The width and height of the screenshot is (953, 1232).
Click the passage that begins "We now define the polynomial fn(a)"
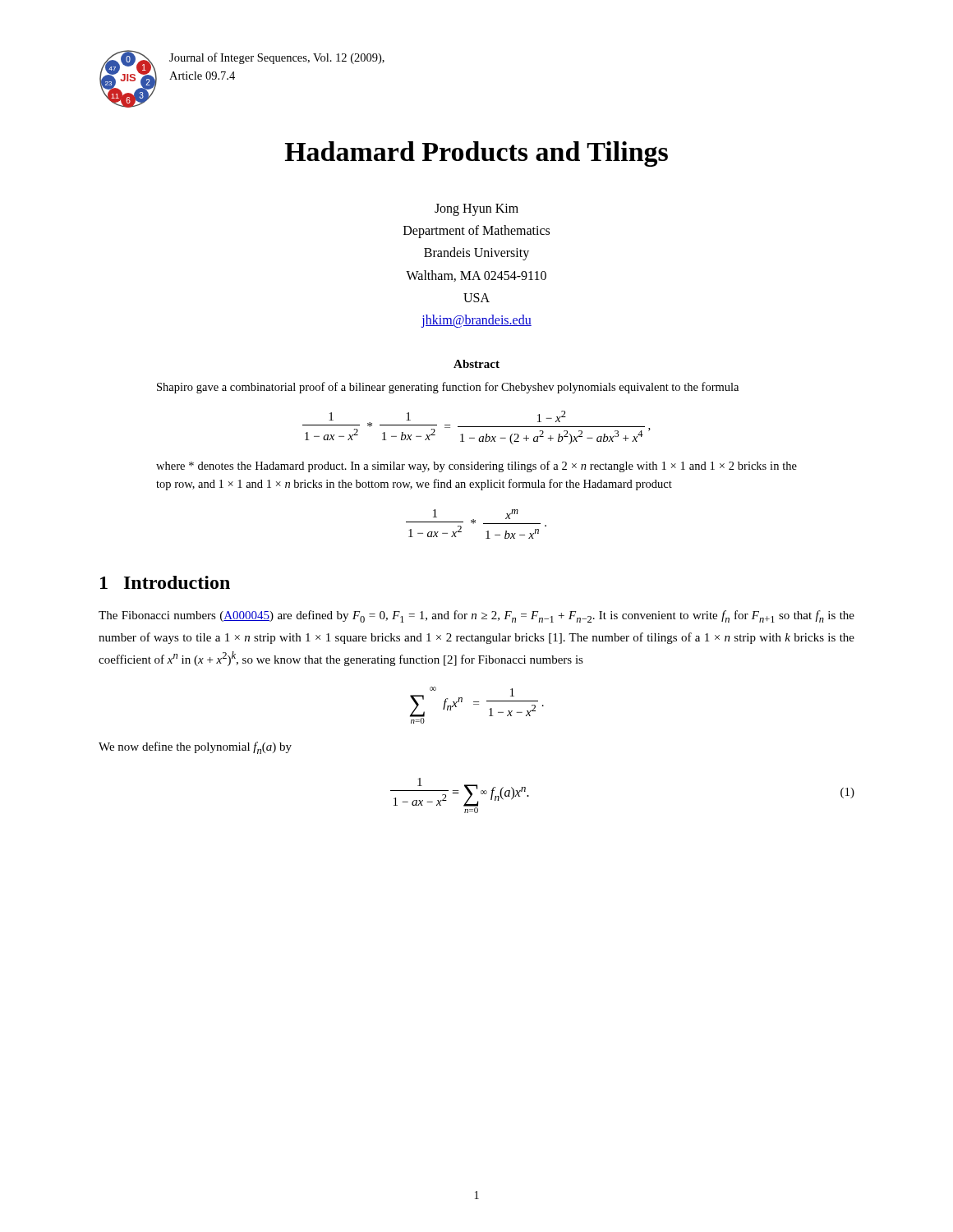[195, 748]
